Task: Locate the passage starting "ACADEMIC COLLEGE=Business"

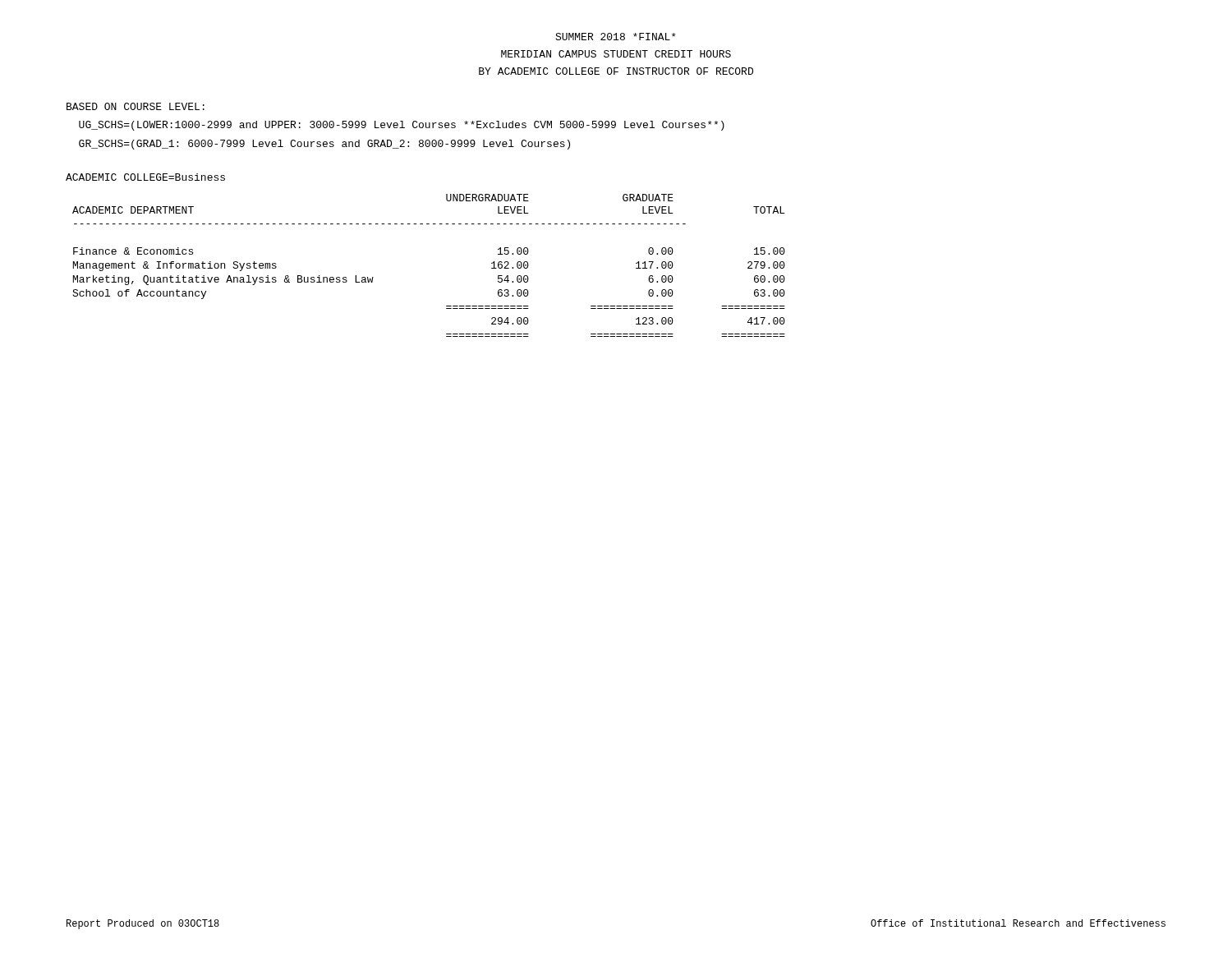Action: point(146,178)
